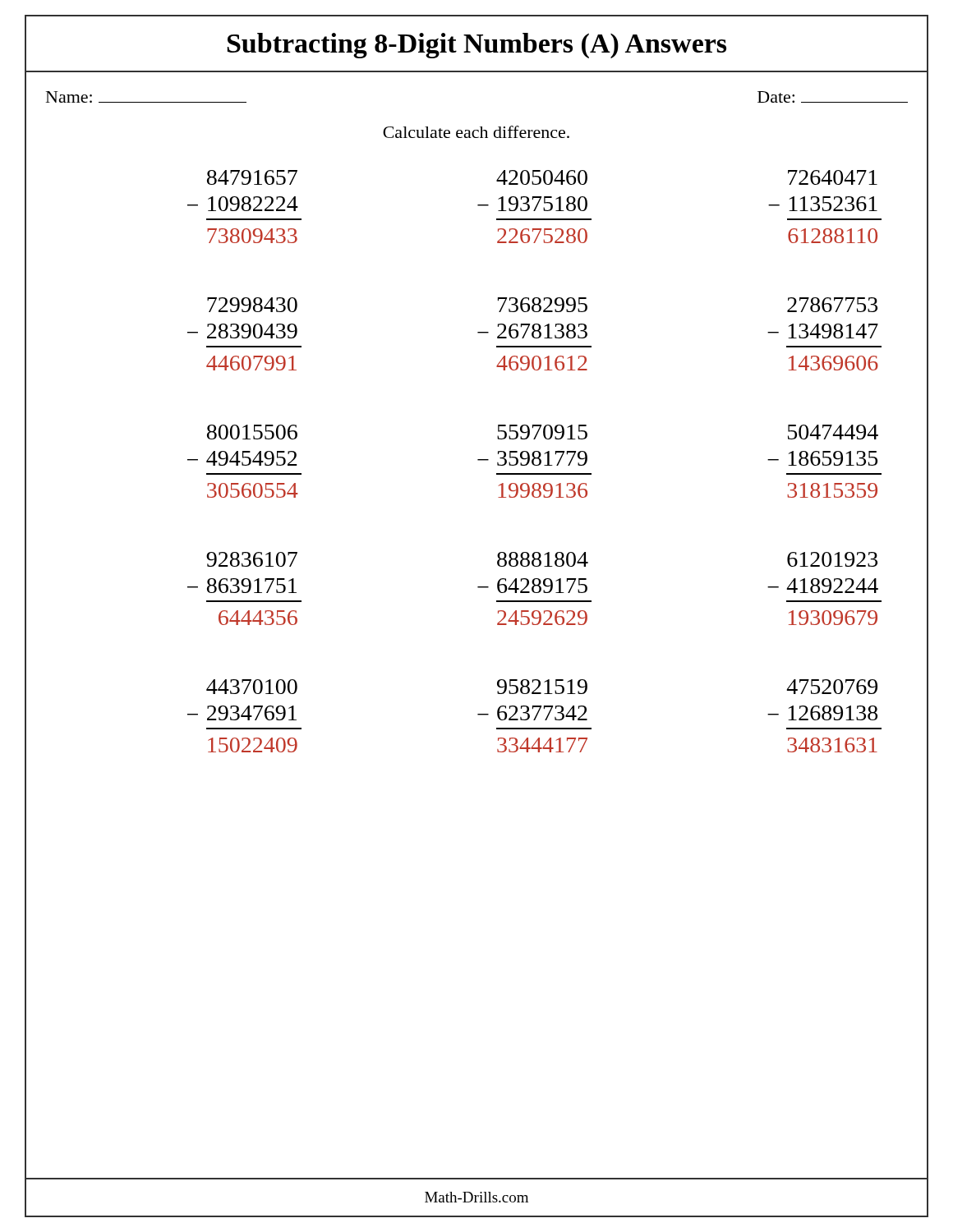Point to the text block starting "55970915 − 35981779 19989136"
Screen dimensions: 1232x953
click(476, 461)
